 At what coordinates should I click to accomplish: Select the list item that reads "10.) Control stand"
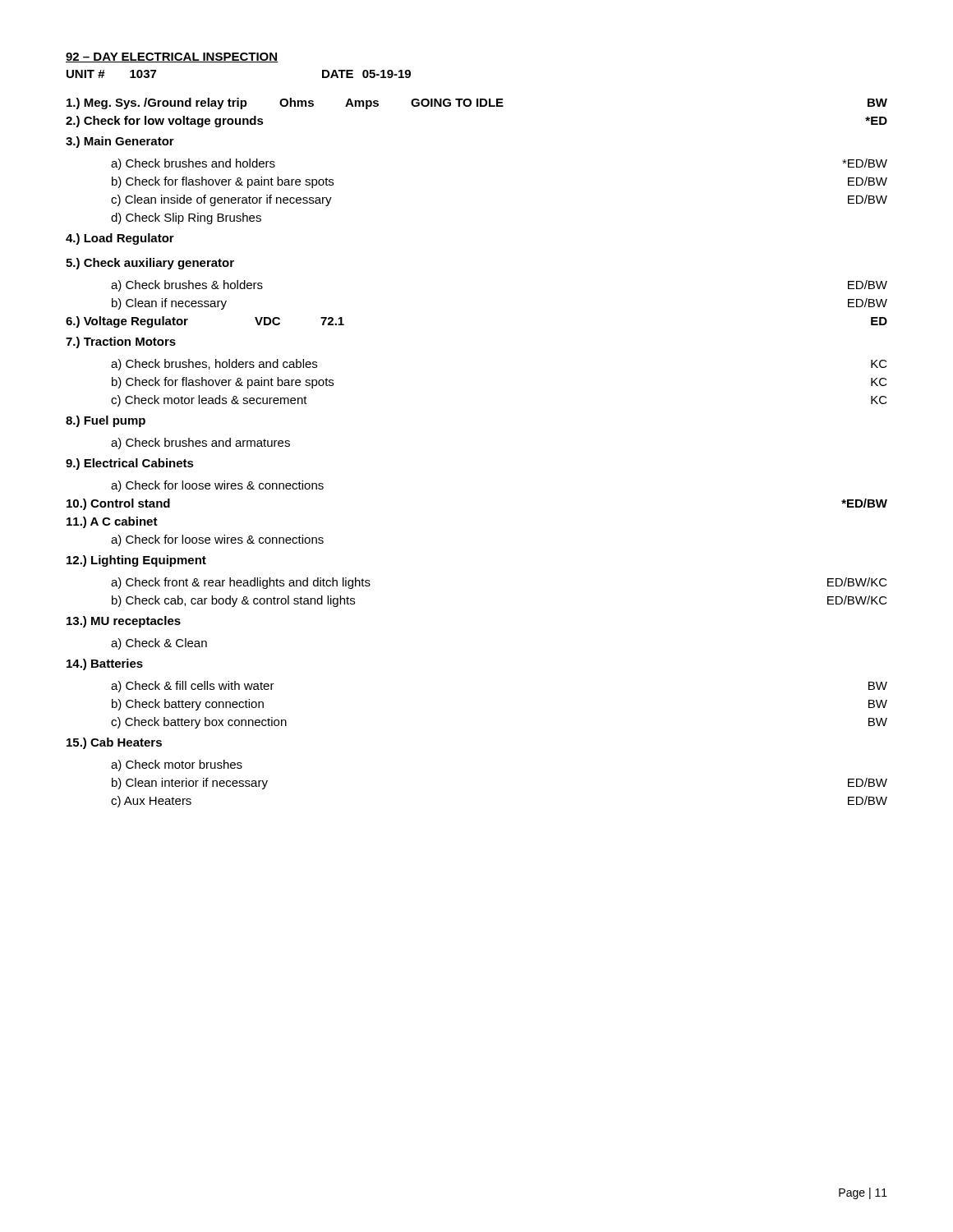[x=113, y=504]
